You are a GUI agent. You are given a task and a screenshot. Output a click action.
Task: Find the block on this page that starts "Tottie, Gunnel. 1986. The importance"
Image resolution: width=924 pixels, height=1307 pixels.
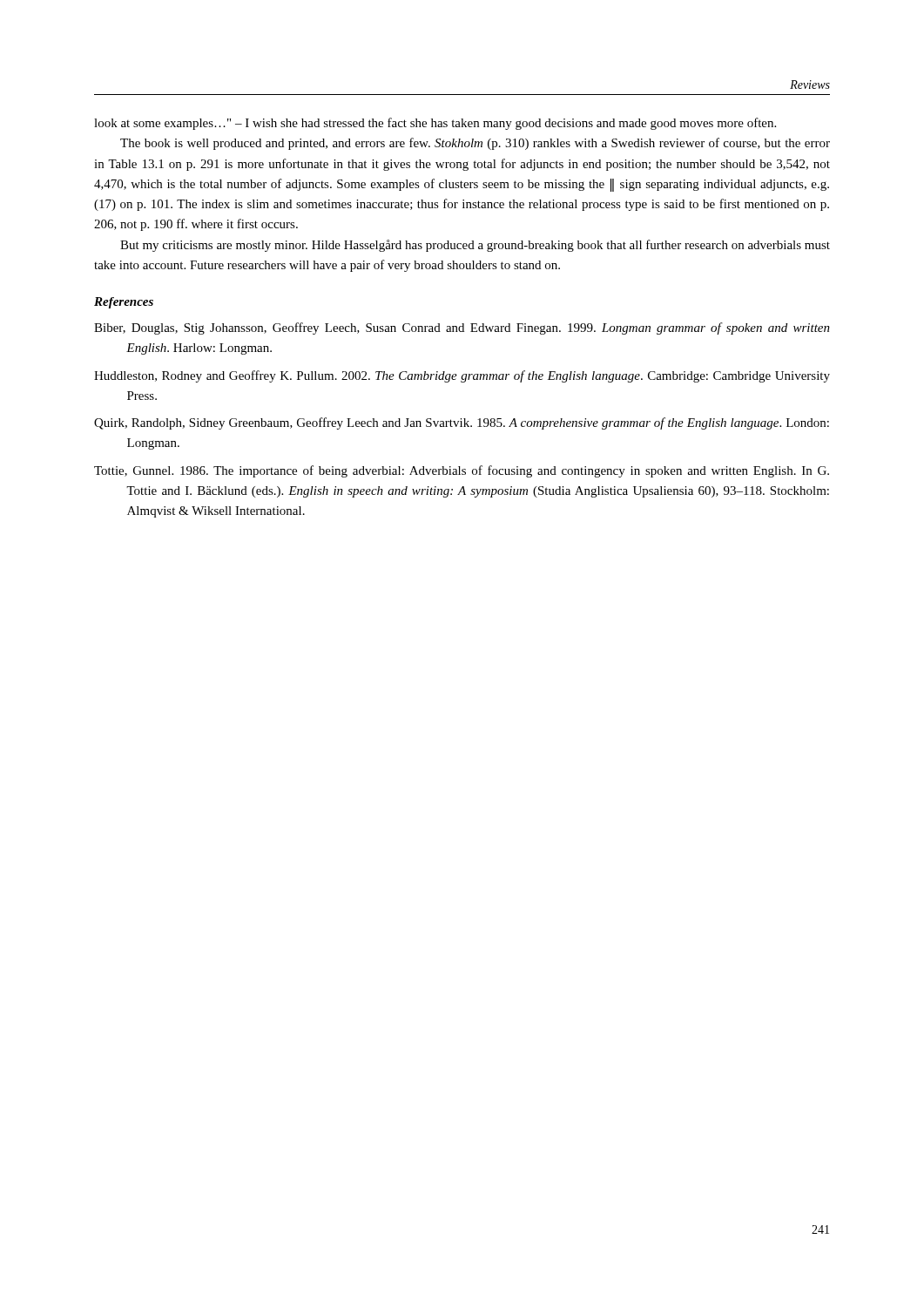pos(462,490)
